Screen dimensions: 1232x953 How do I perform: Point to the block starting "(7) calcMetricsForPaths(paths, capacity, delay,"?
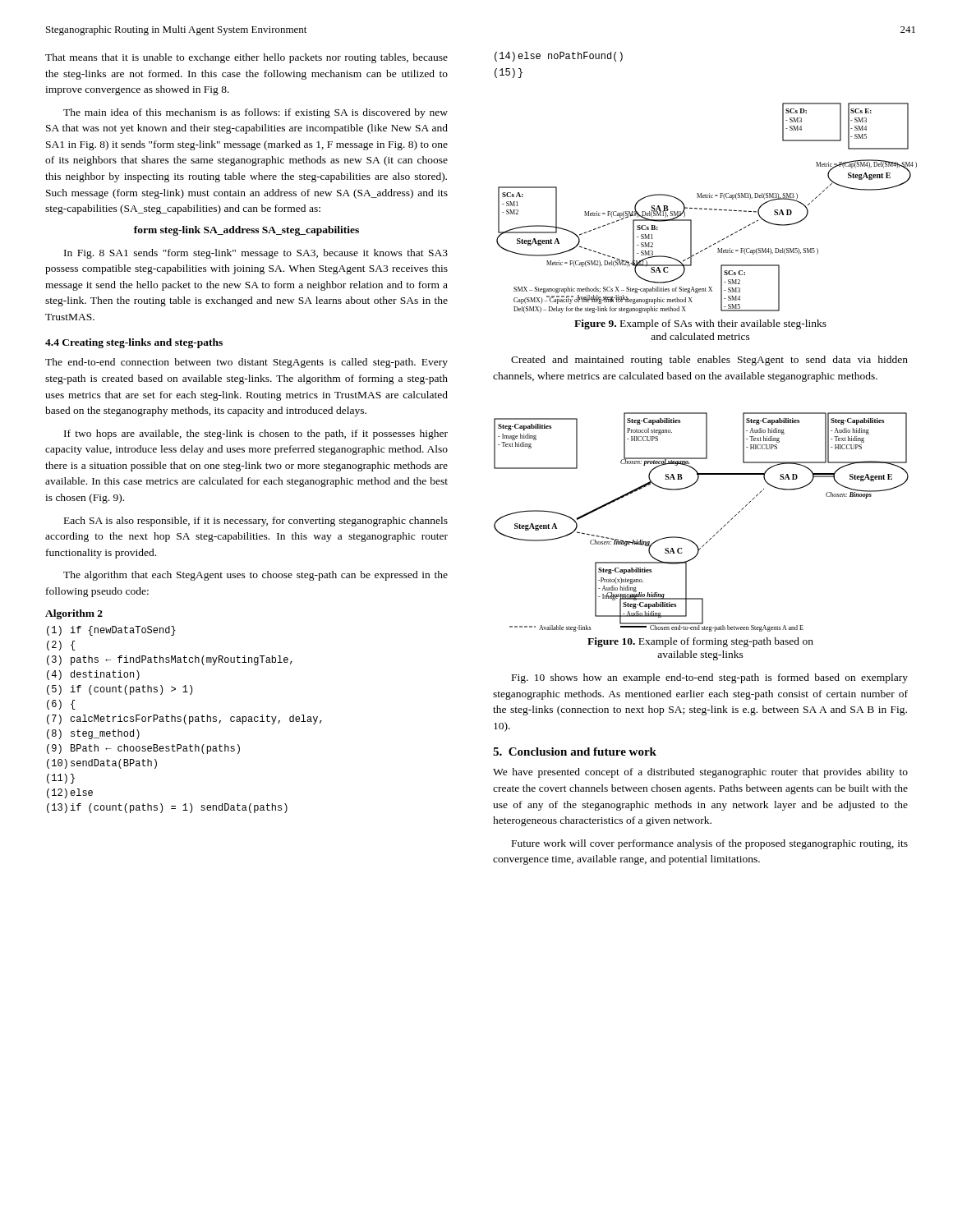pos(185,720)
